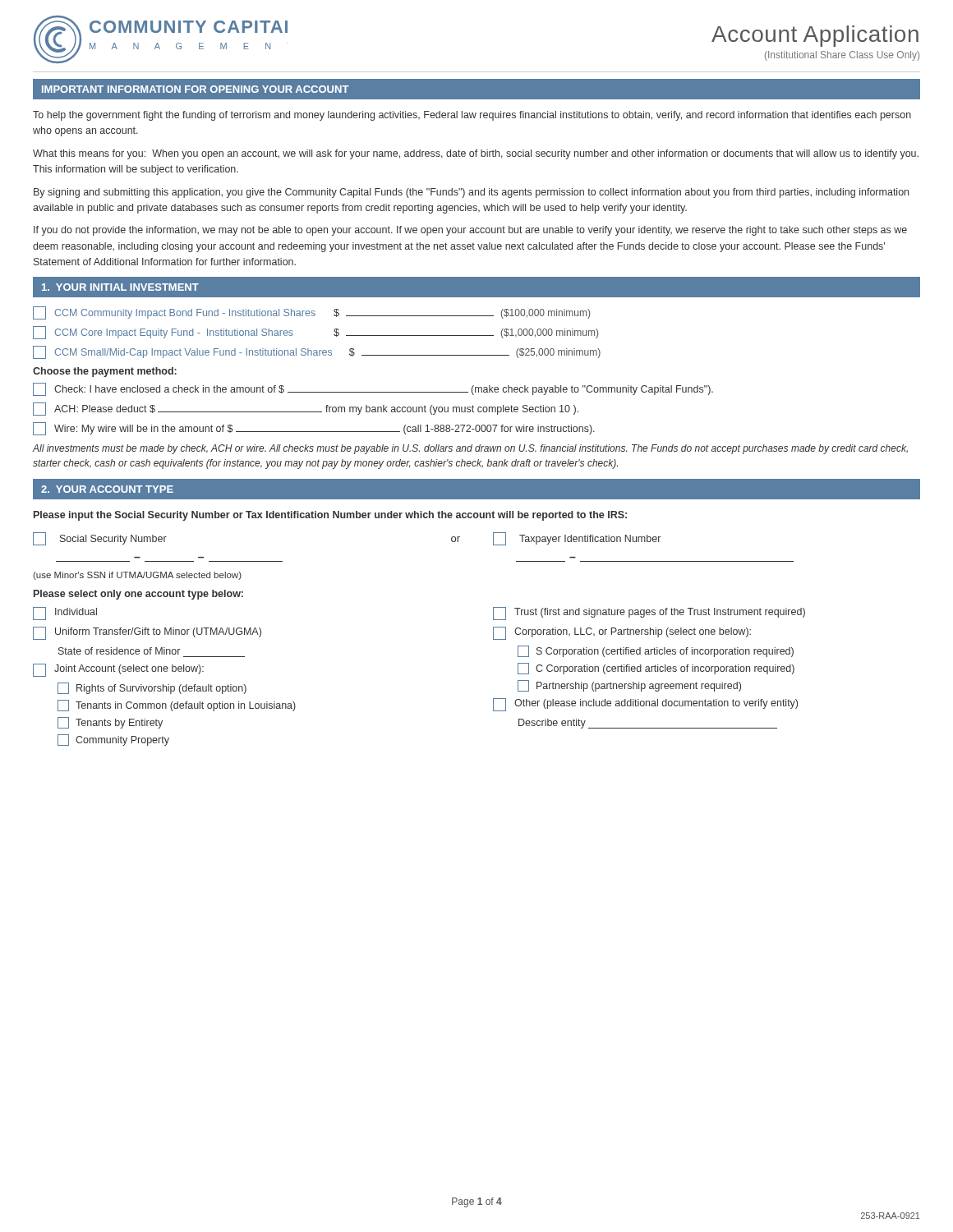The image size is (953, 1232).
Task: Find the block on this page that starts "Please input the Social Security Number"
Action: click(330, 515)
